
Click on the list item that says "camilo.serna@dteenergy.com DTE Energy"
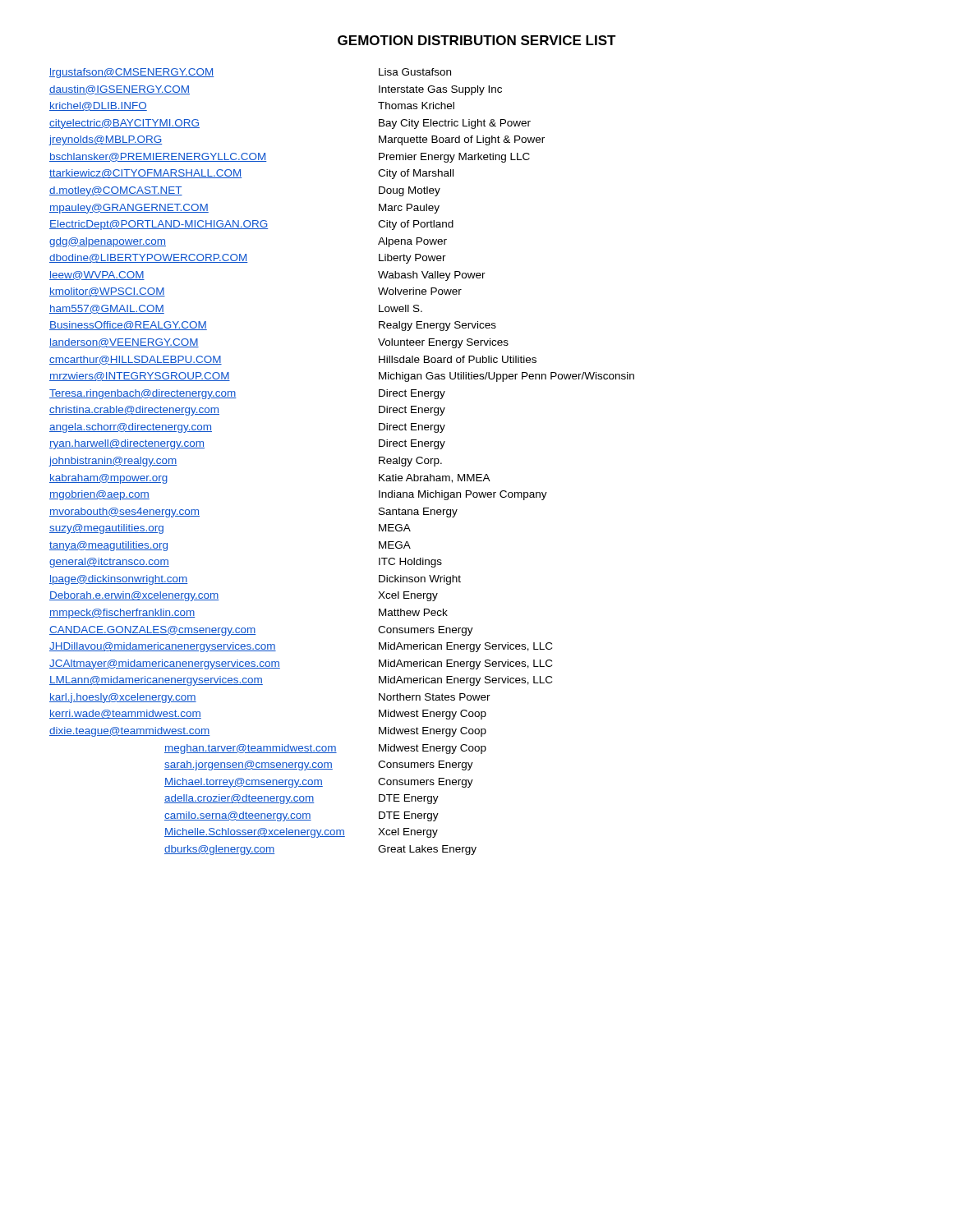302,816
